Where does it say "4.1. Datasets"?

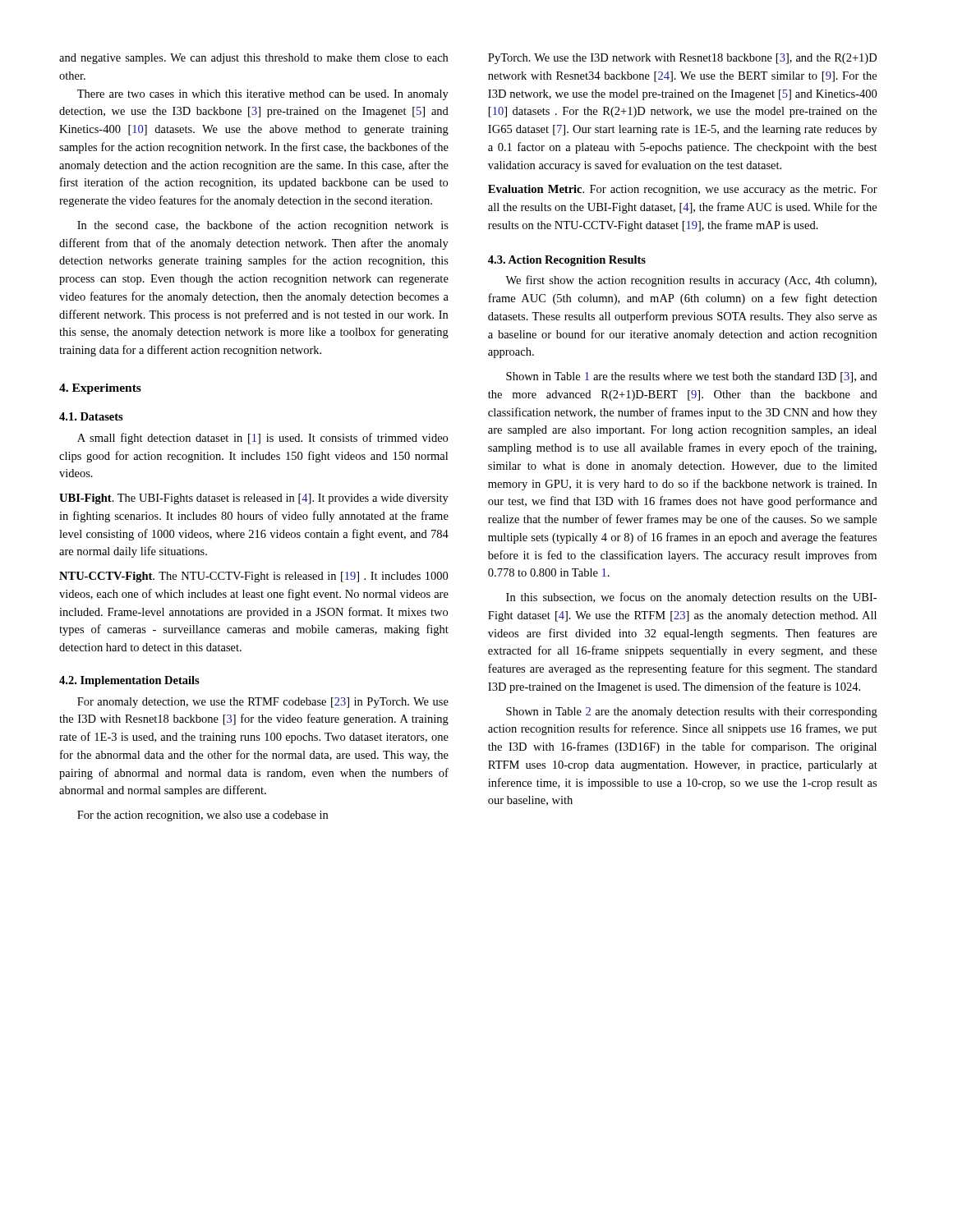click(91, 416)
